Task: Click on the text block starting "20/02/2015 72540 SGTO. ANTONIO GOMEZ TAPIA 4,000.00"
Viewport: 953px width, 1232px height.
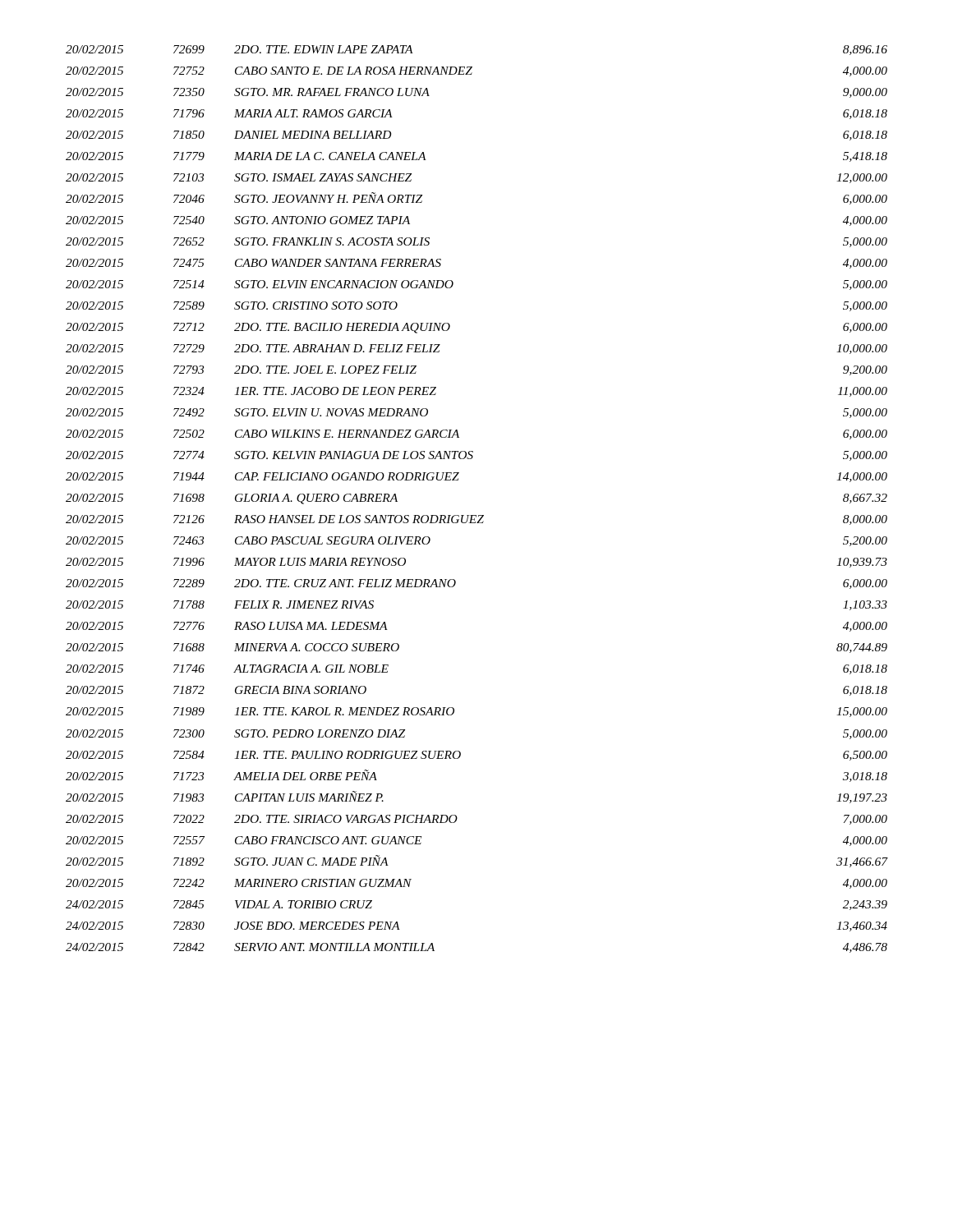Action: pos(83,221)
